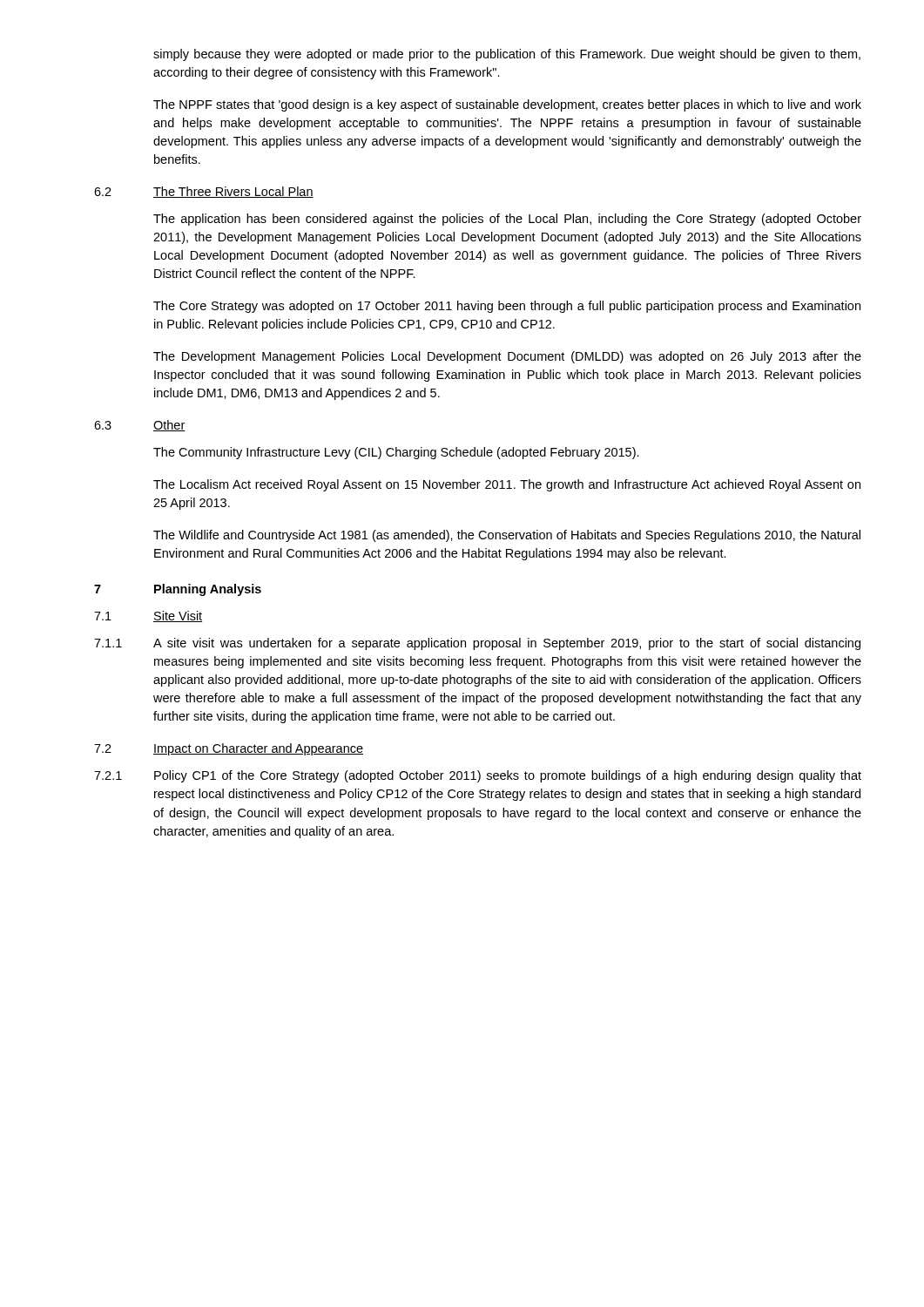
Task: Locate the text block containing "2.1 Policy CP1 of"
Action: coord(478,804)
